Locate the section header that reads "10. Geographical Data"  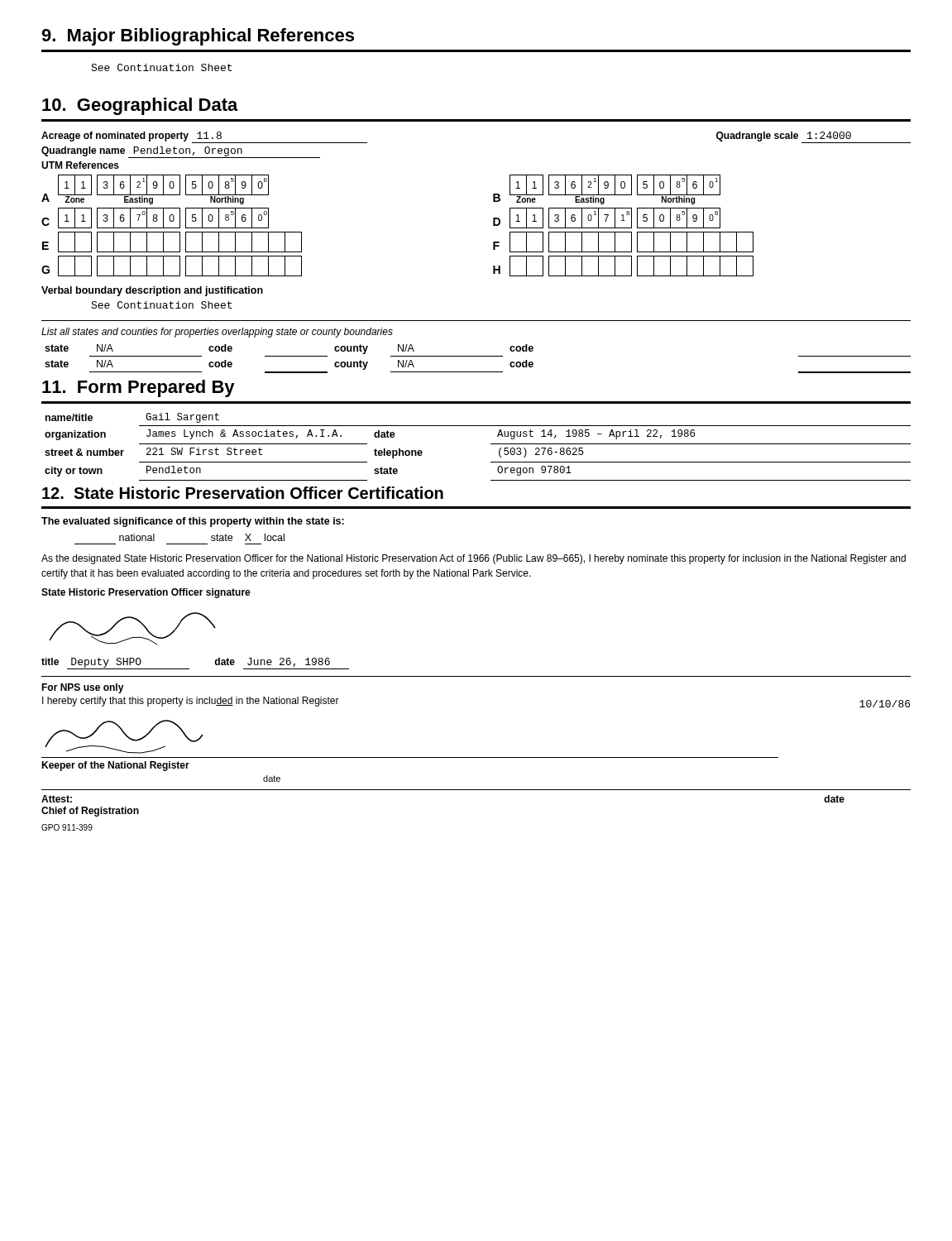tap(139, 105)
